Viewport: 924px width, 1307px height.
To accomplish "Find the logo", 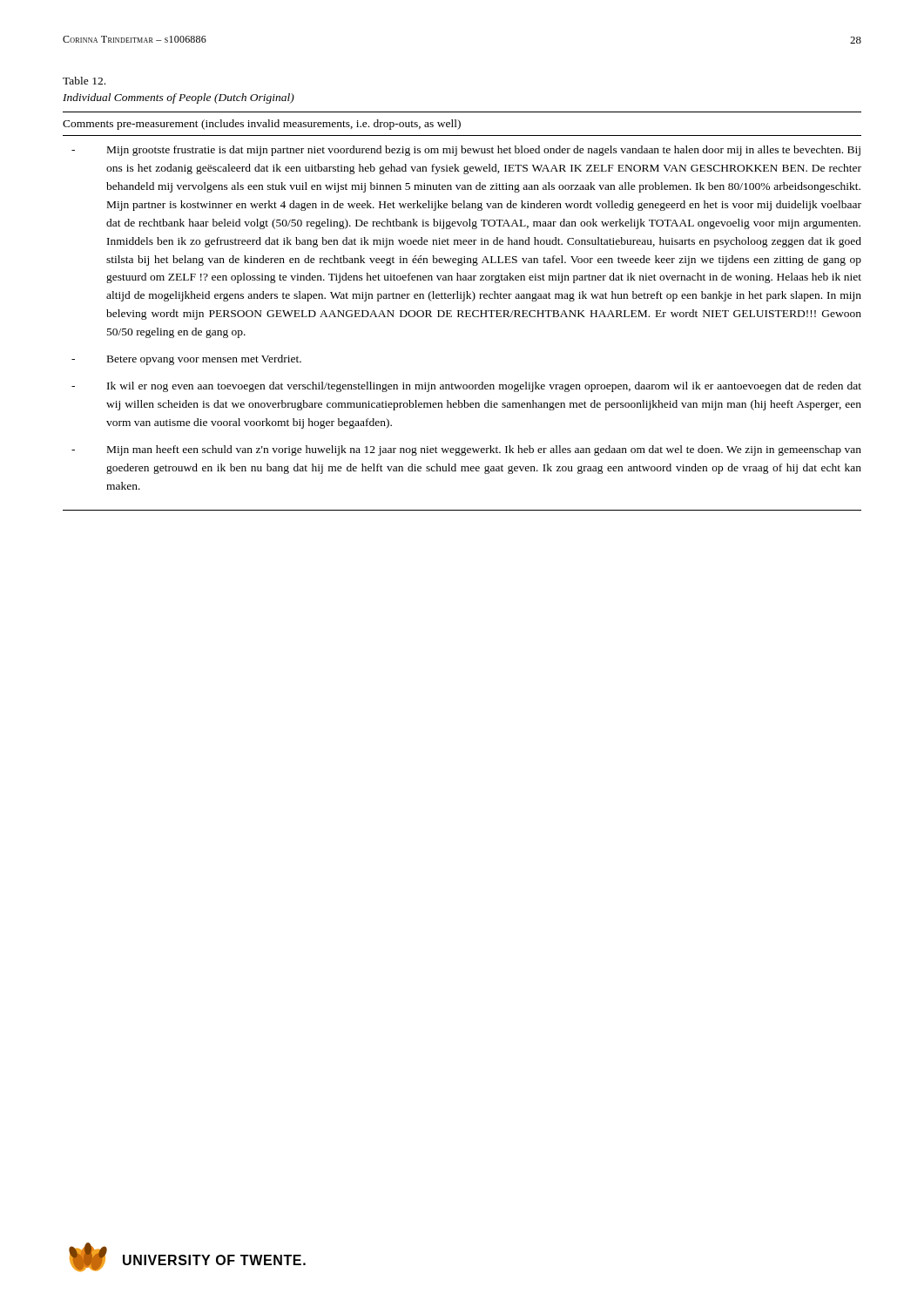I will (x=88, y=1261).
